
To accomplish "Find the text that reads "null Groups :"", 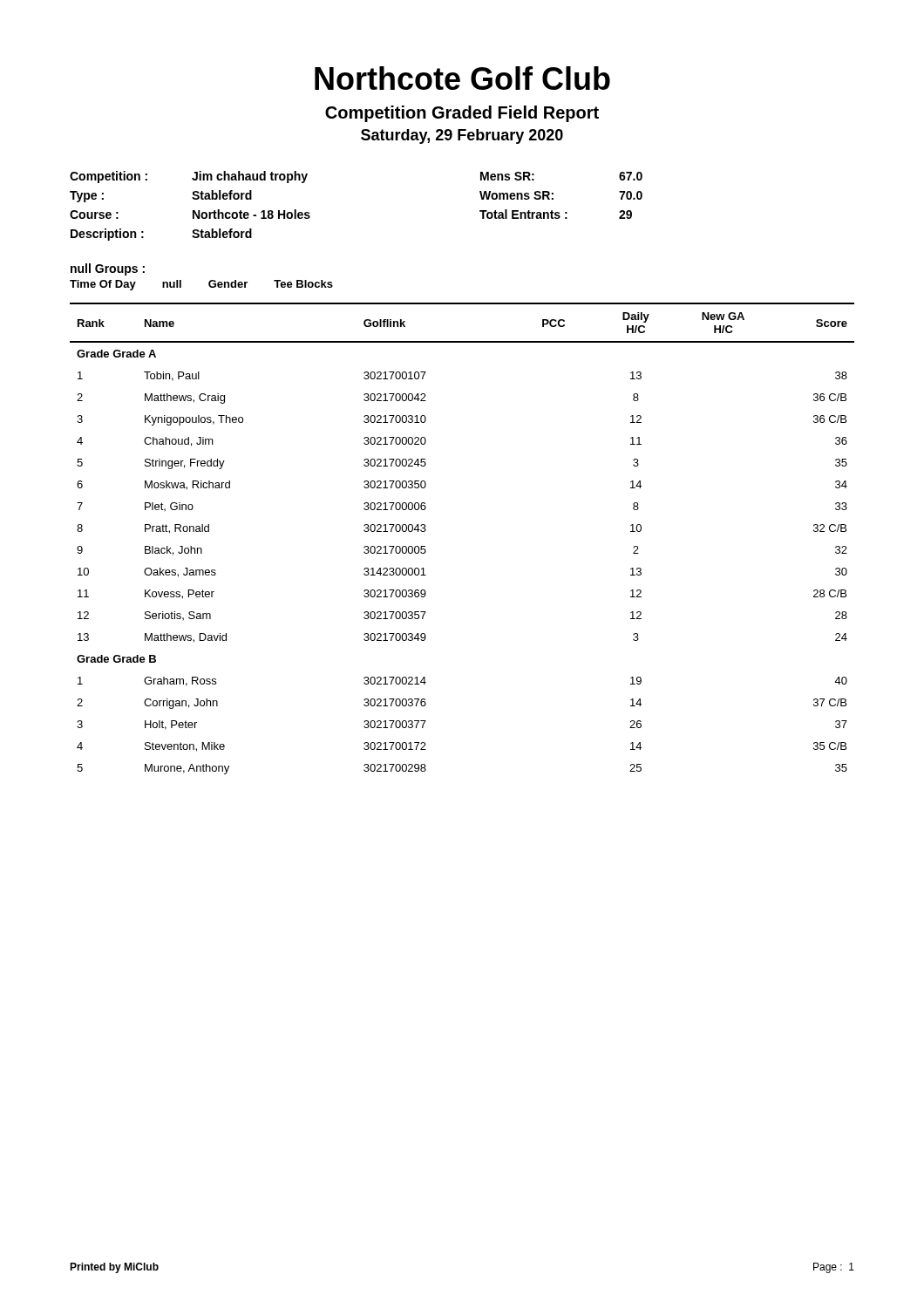I will pos(108,269).
